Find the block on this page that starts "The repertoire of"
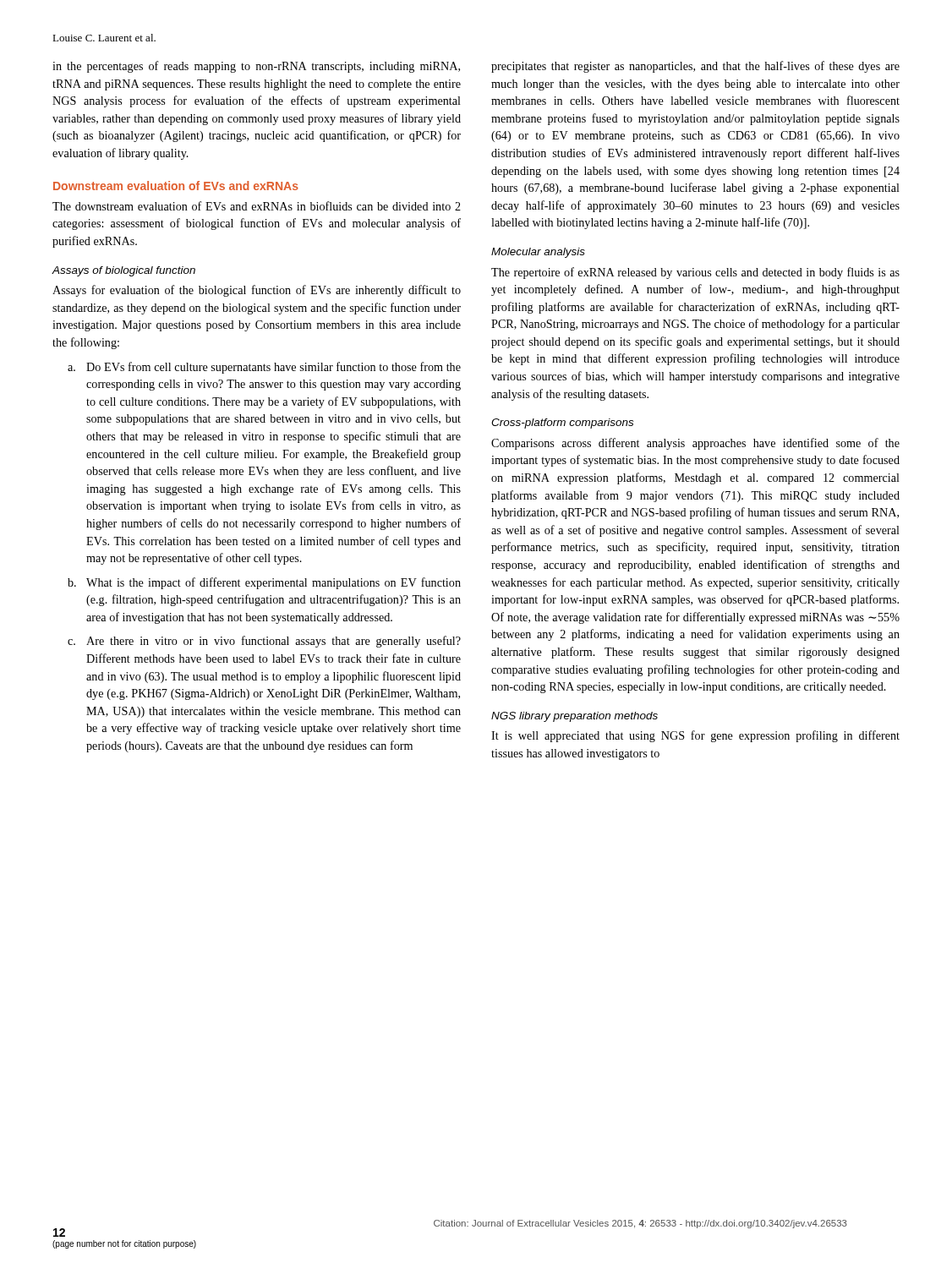The height and width of the screenshot is (1268, 952). (x=695, y=333)
